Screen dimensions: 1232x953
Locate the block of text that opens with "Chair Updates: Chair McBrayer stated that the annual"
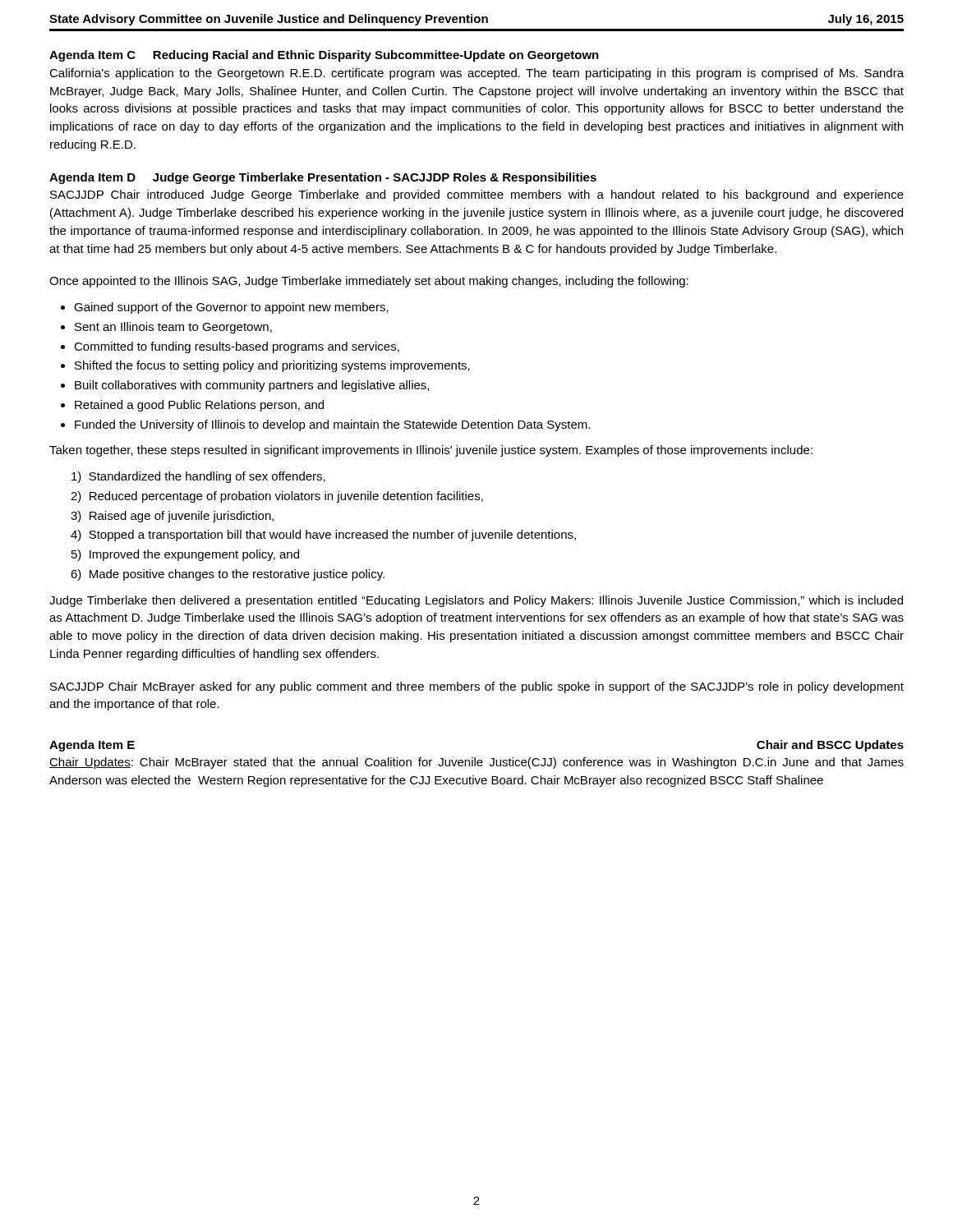point(476,771)
